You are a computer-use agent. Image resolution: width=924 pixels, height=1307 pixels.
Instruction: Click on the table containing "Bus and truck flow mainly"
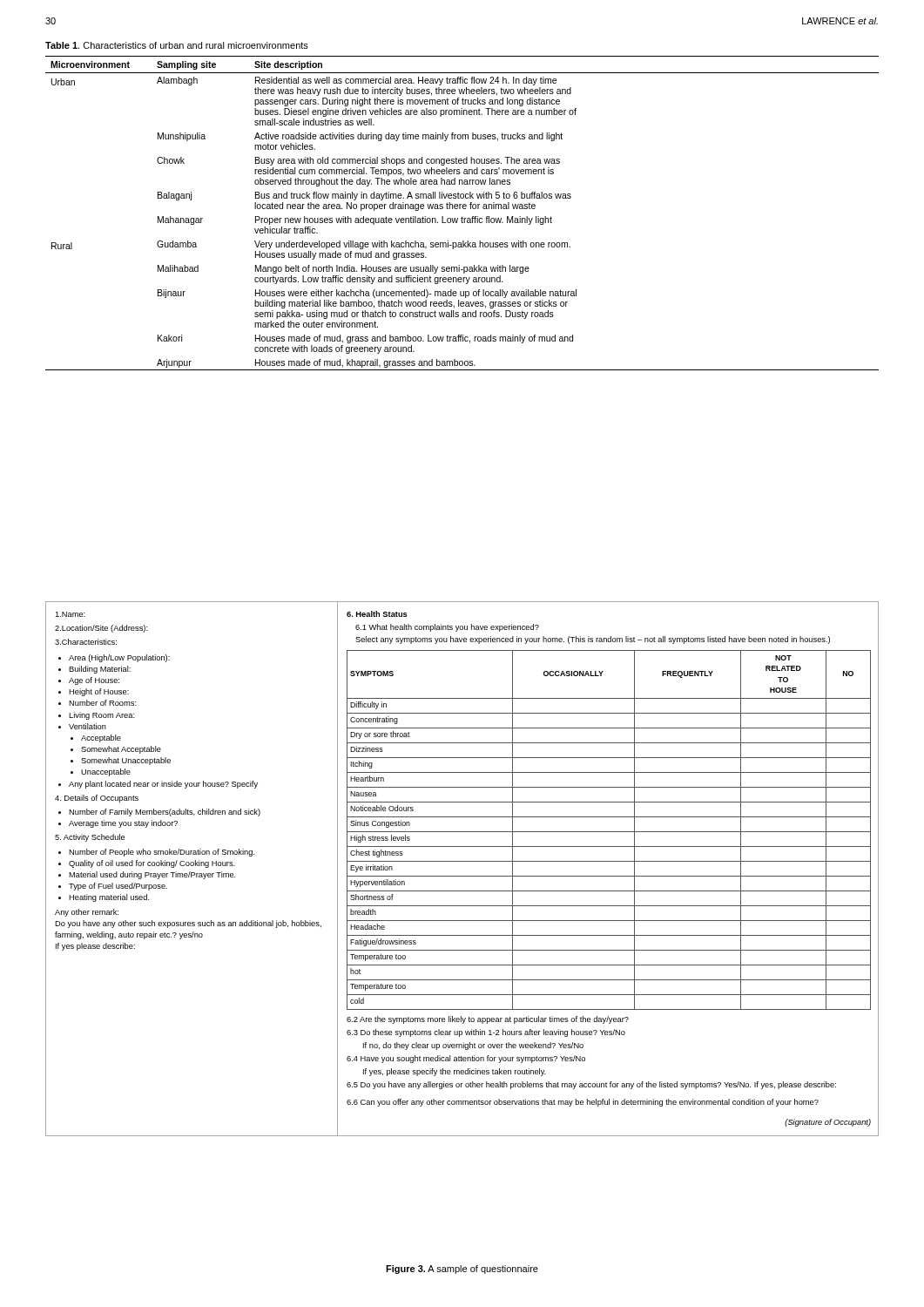click(462, 213)
